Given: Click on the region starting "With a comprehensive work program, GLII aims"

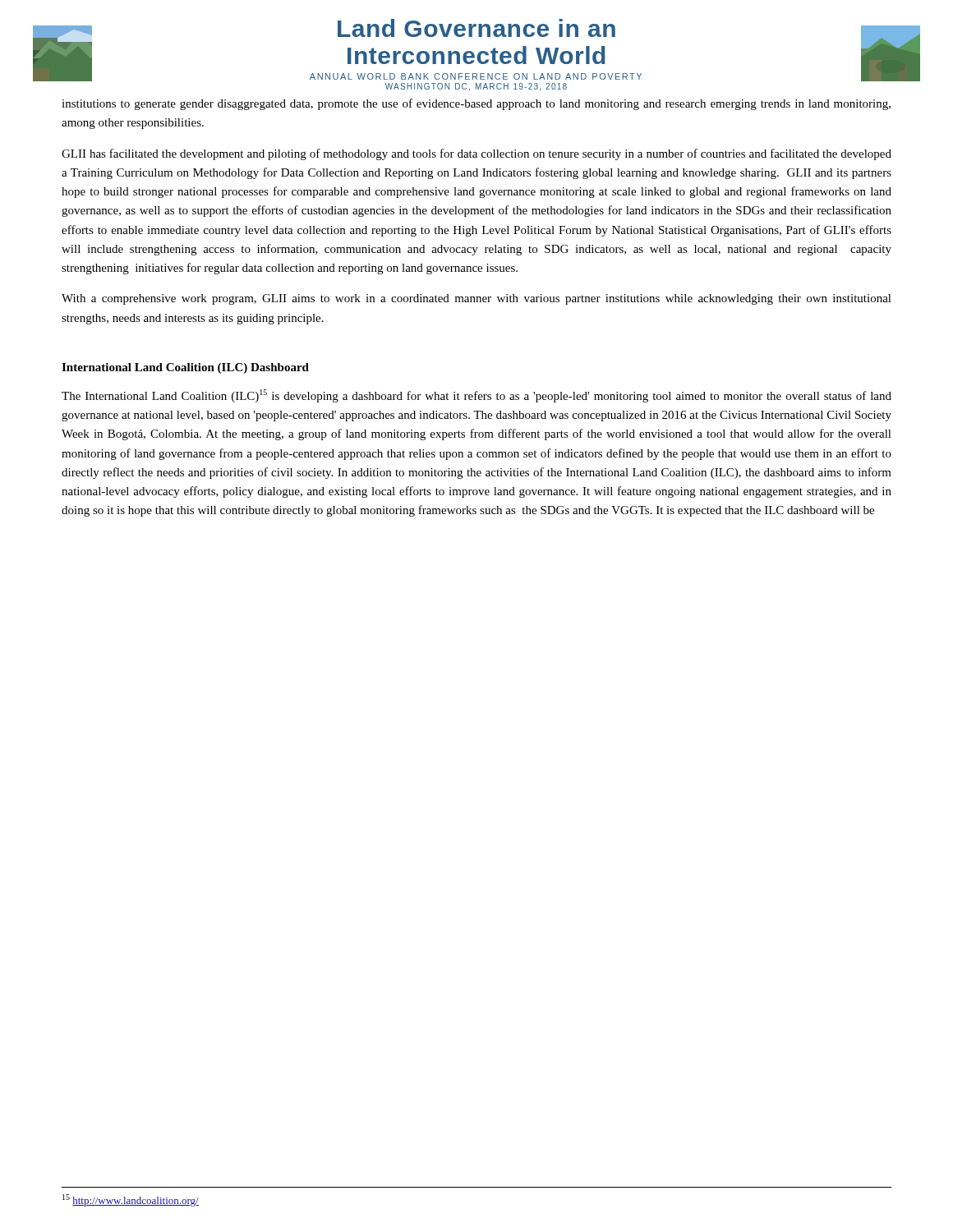Looking at the screenshot, I should [x=476, y=308].
